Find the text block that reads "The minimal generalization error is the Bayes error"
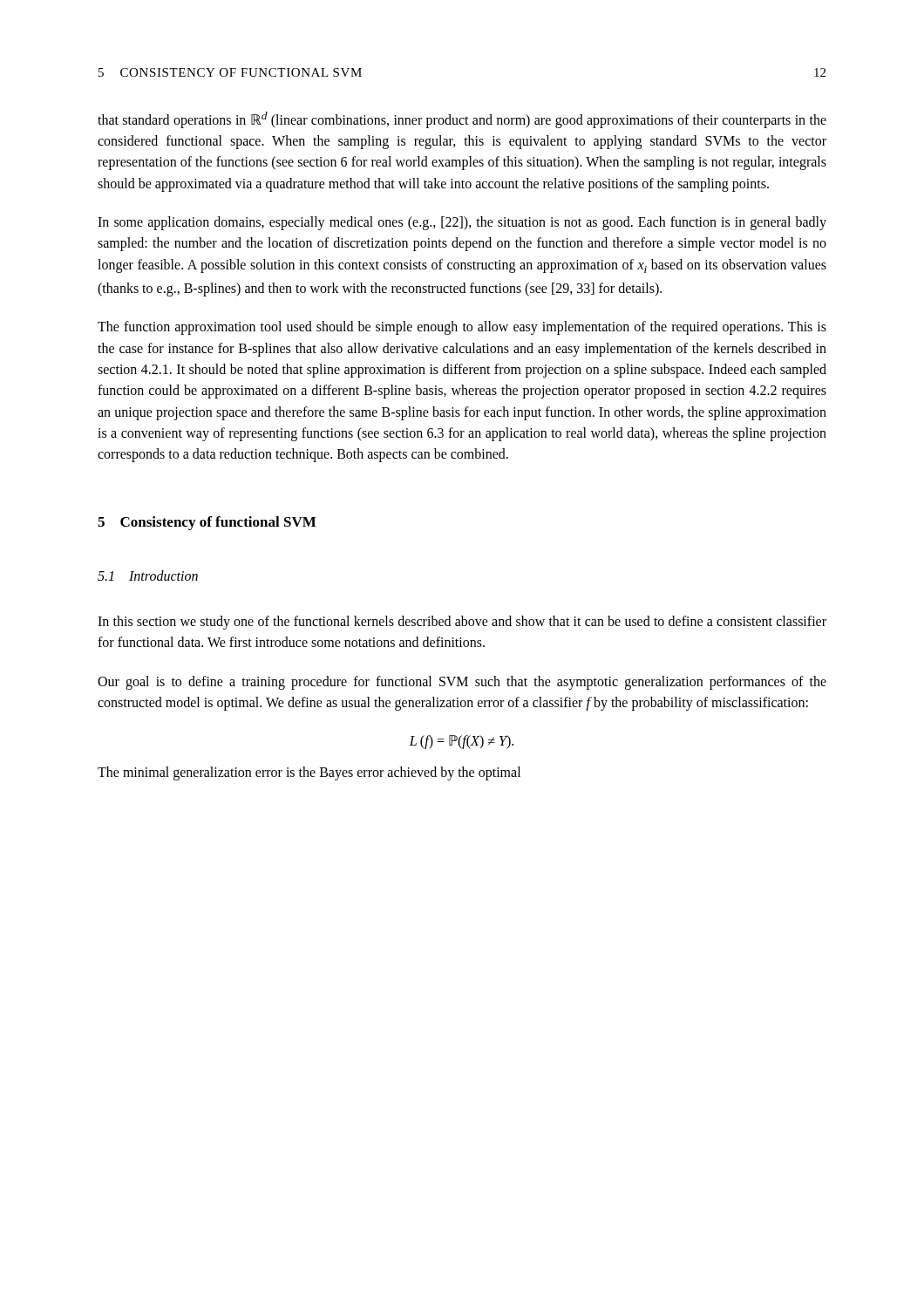Image resolution: width=924 pixels, height=1308 pixels. pyautogui.click(x=309, y=773)
